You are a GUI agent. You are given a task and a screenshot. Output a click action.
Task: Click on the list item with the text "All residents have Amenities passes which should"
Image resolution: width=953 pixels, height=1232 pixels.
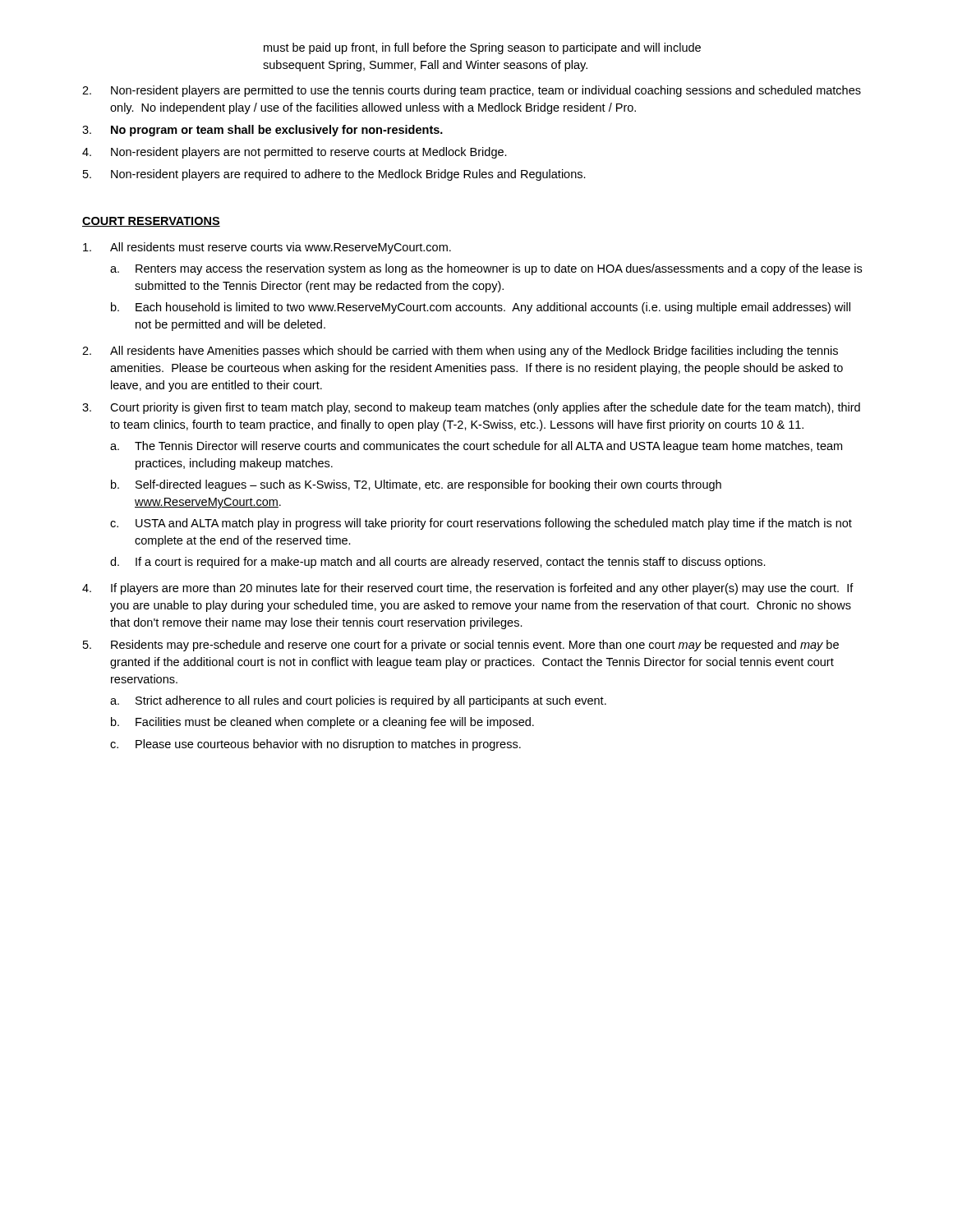pyautogui.click(x=490, y=369)
